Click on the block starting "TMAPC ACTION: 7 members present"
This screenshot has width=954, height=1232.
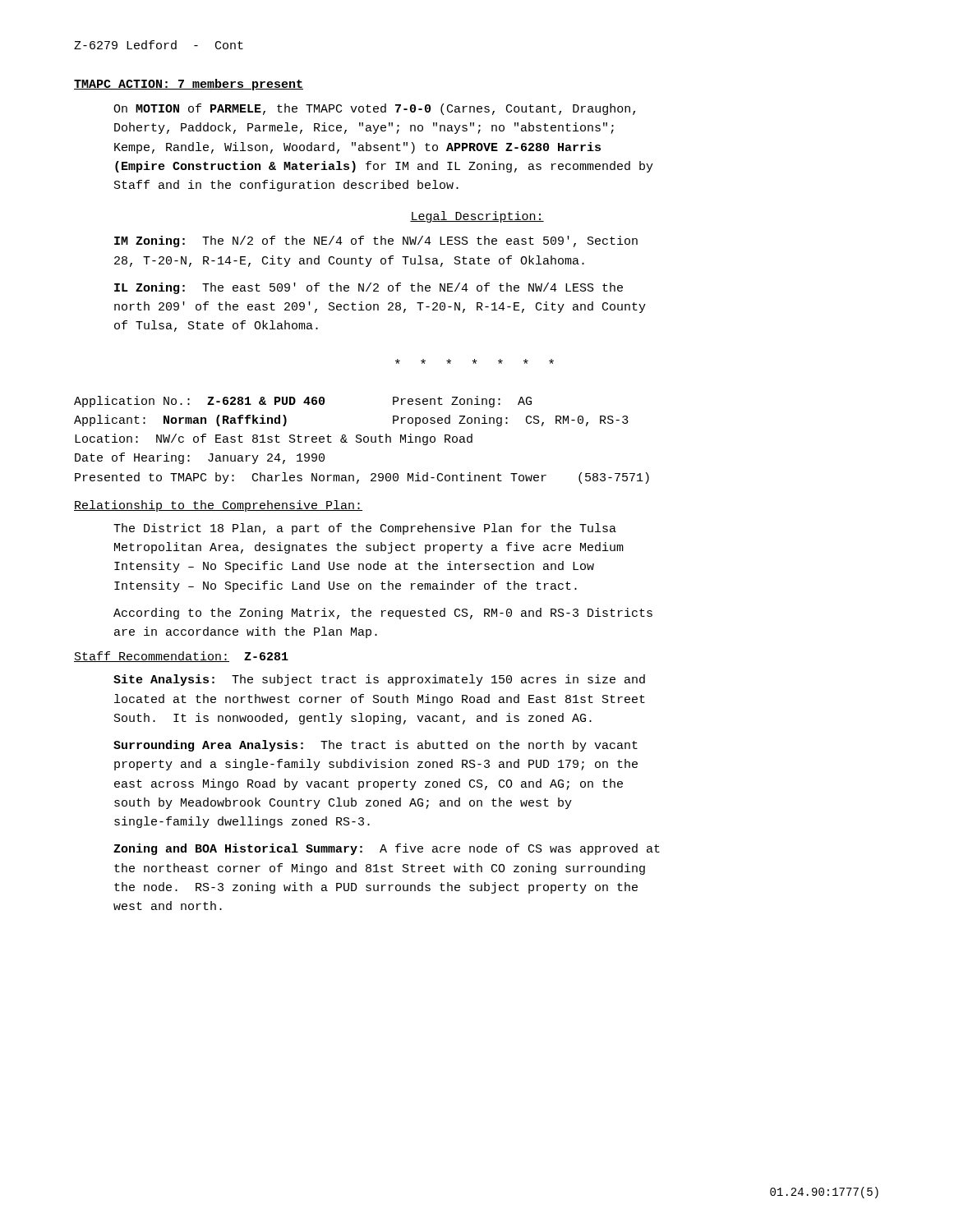[189, 85]
